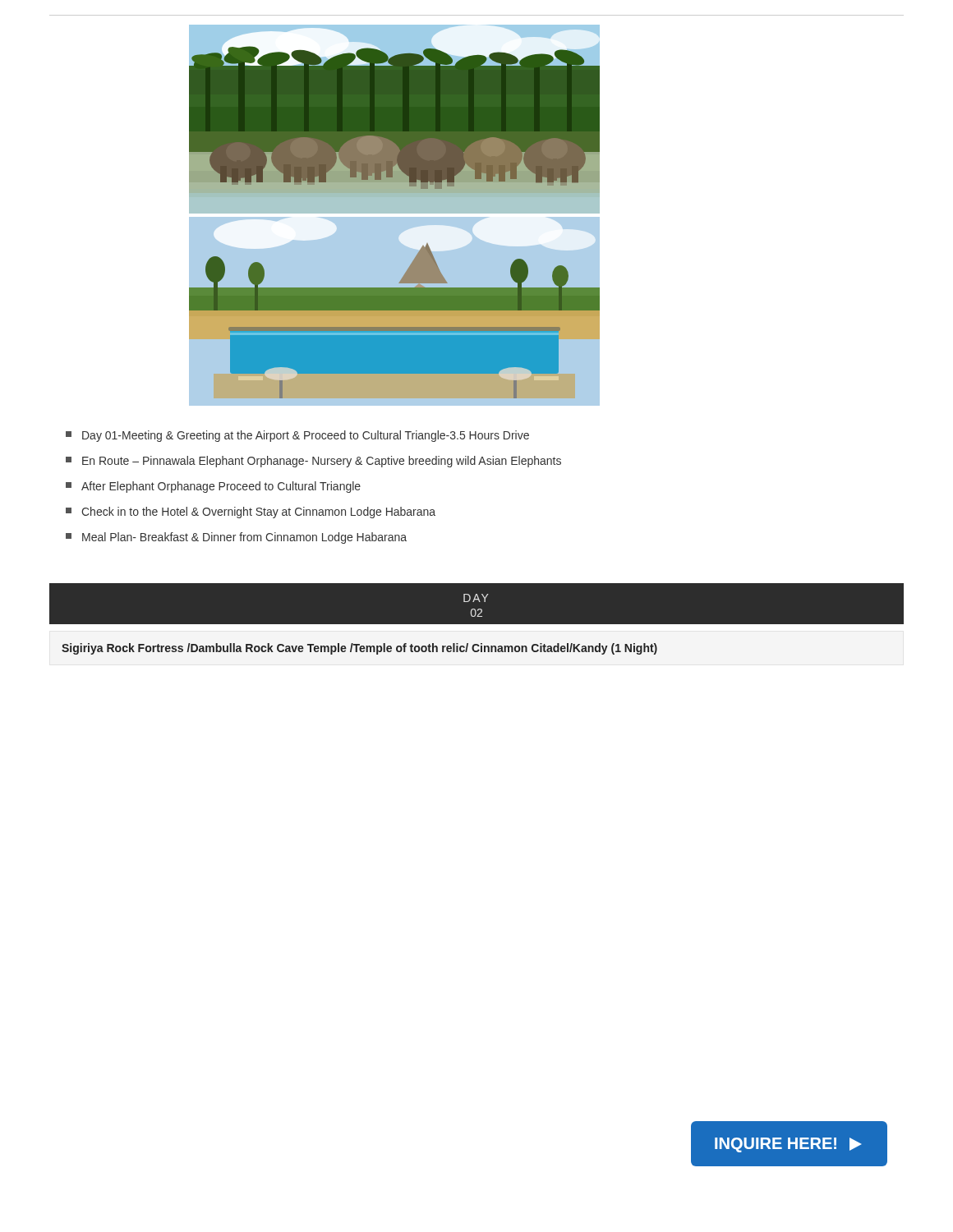Point to the element starting "Day 01-Meeting & Greeting at the Airport &"
The width and height of the screenshot is (953, 1232).
[x=298, y=436]
